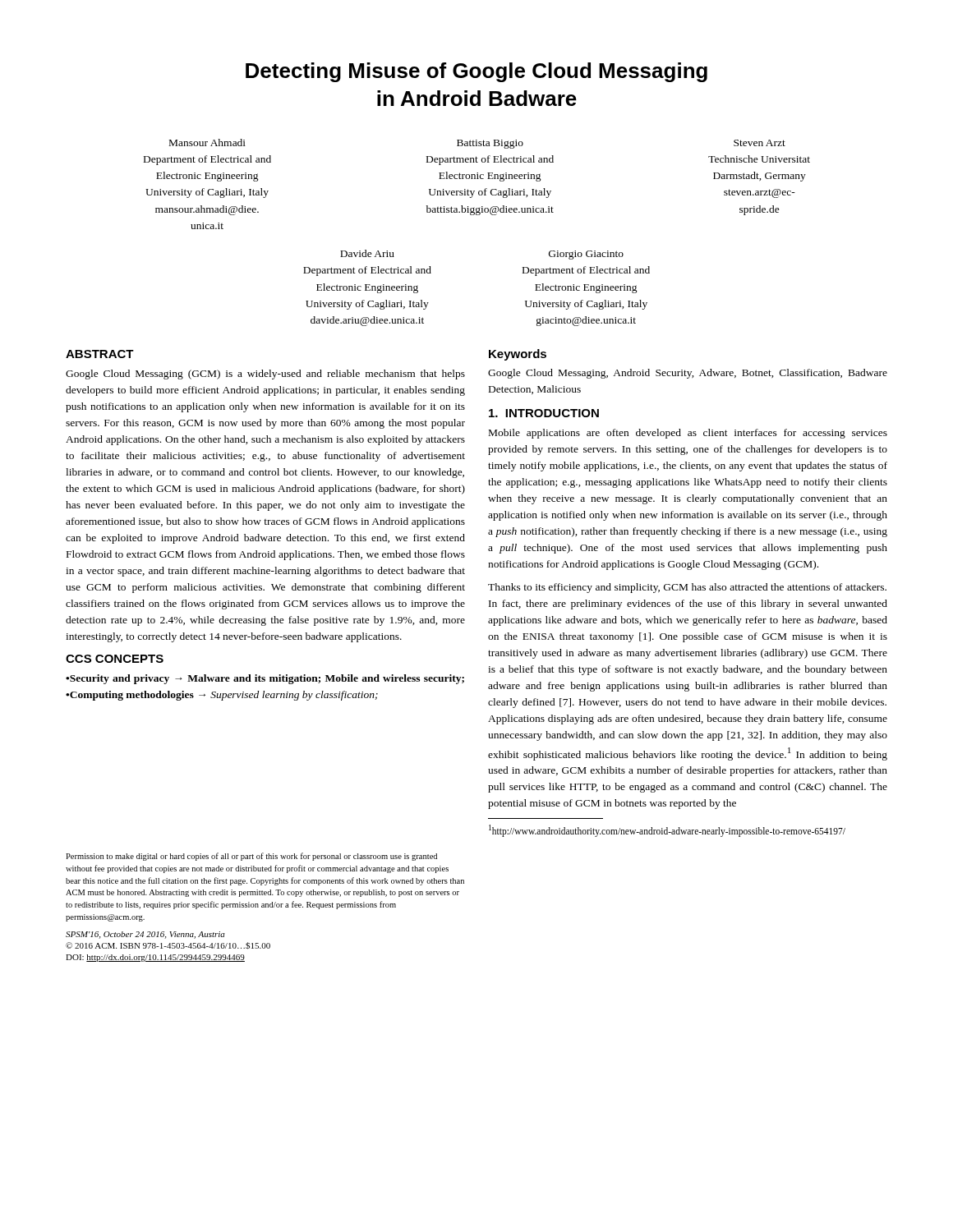The width and height of the screenshot is (953, 1232).
Task: Where is the passage that starts "Google Cloud Messaging (GCM) is"?
Action: (265, 505)
